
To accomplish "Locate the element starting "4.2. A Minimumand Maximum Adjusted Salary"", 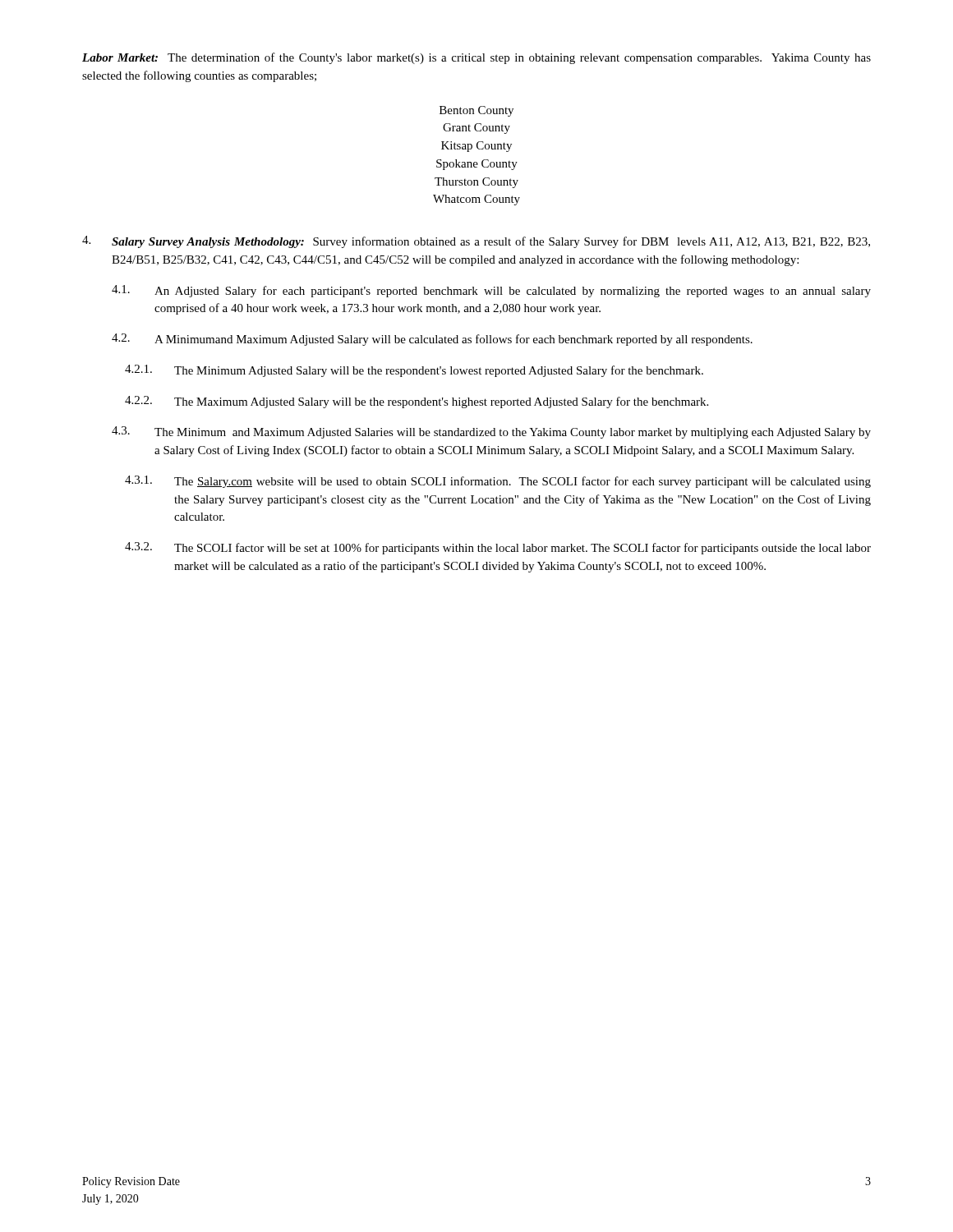I will pyautogui.click(x=432, y=340).
